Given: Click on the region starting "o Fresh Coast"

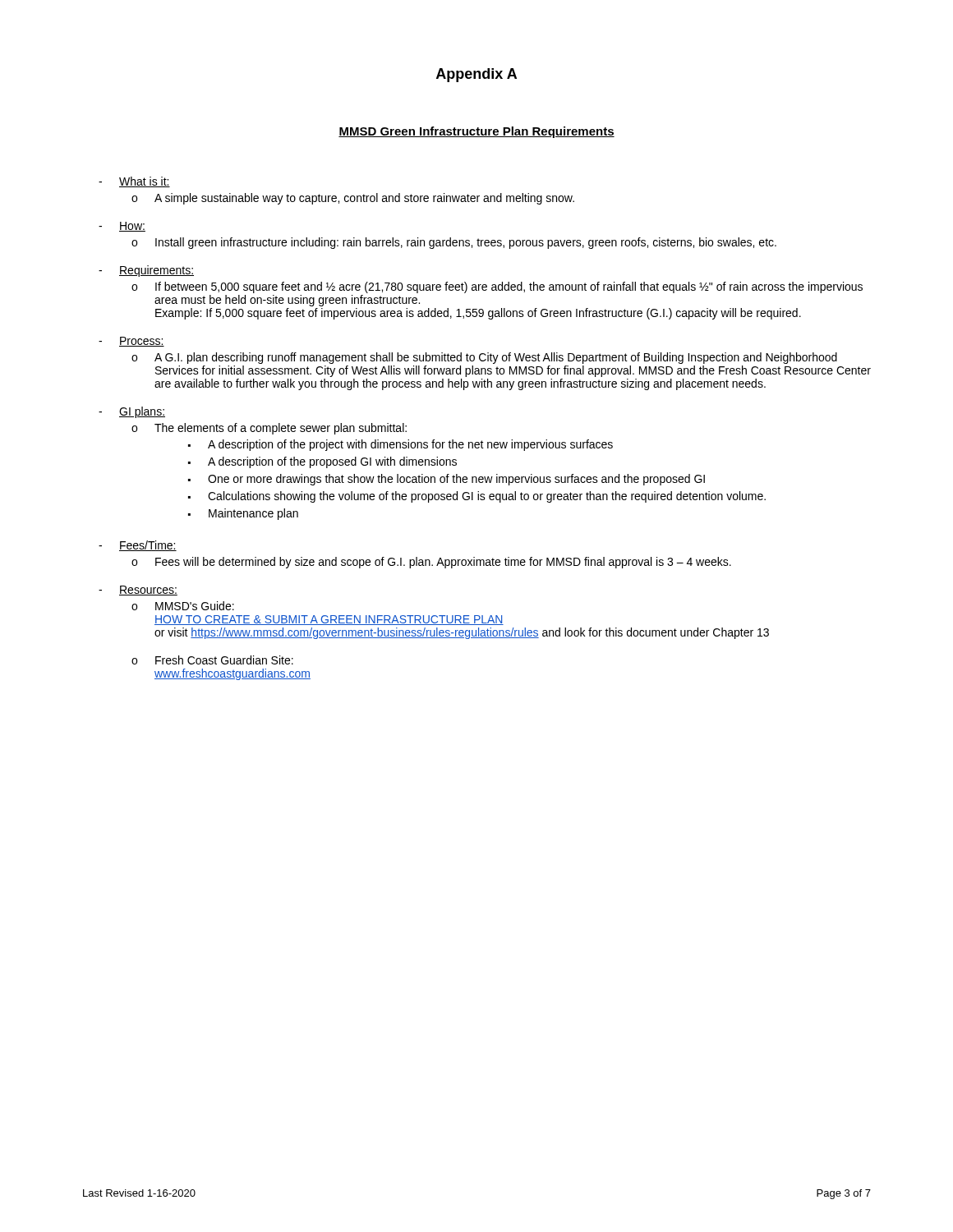Looking at the screenshot, I should tap(212, 660).
